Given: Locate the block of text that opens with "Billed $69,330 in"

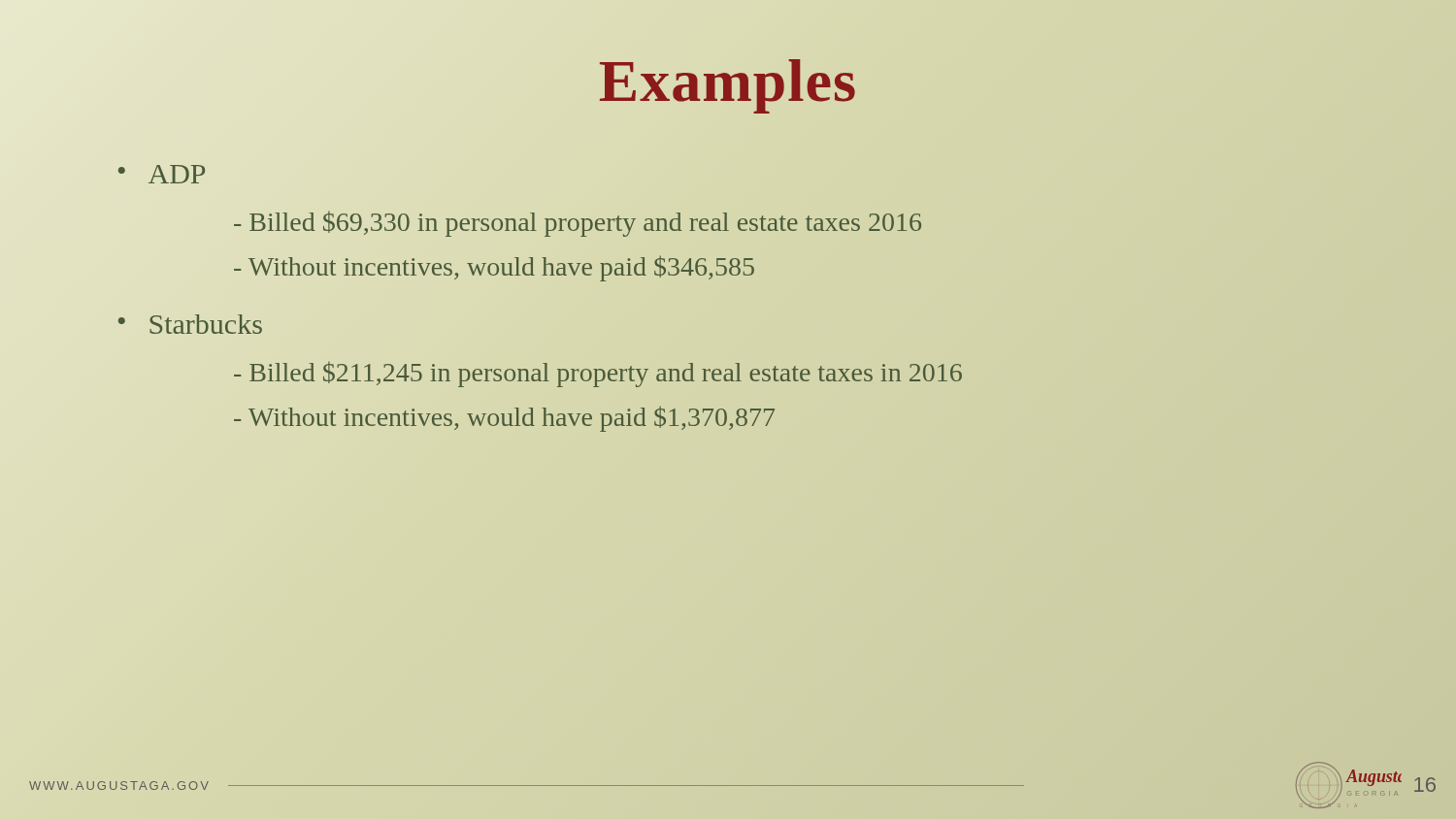Looking at the screenshot, I should click(x=578, y=222).
